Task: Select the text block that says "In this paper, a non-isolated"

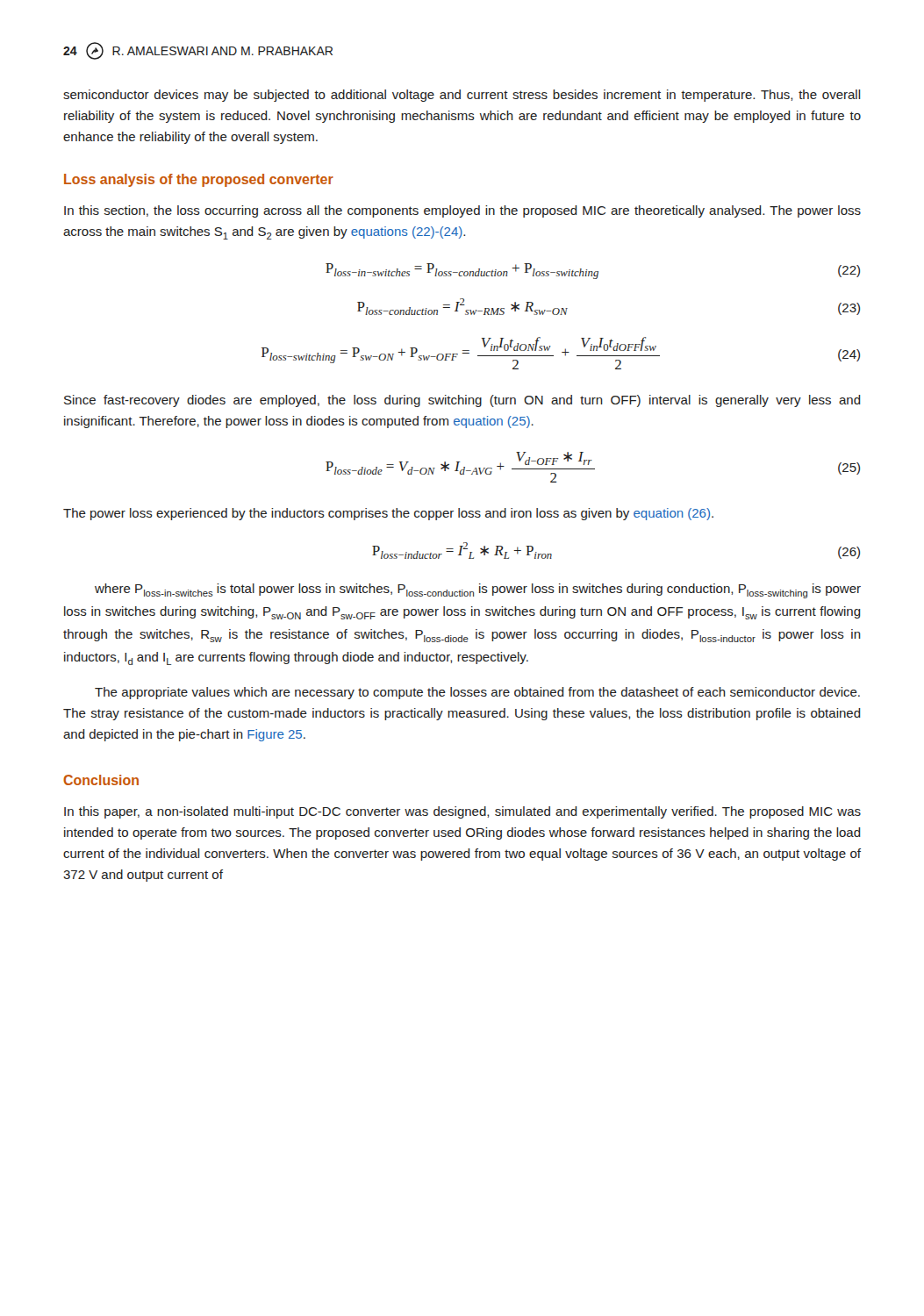Action: click(x=462, y=843)
